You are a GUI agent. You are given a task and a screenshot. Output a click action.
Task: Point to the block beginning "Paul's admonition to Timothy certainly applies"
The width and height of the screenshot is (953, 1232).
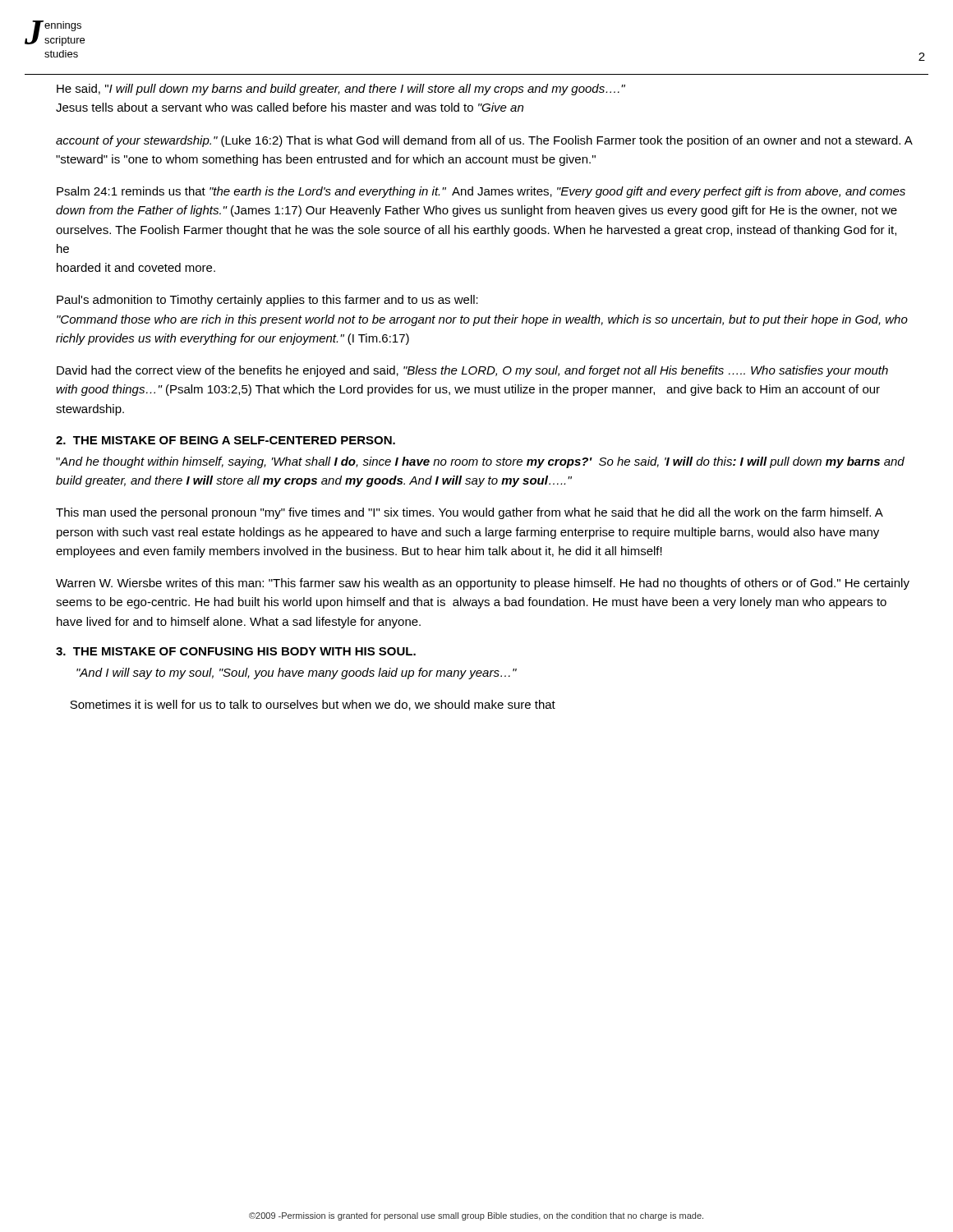tap(482, 319)
